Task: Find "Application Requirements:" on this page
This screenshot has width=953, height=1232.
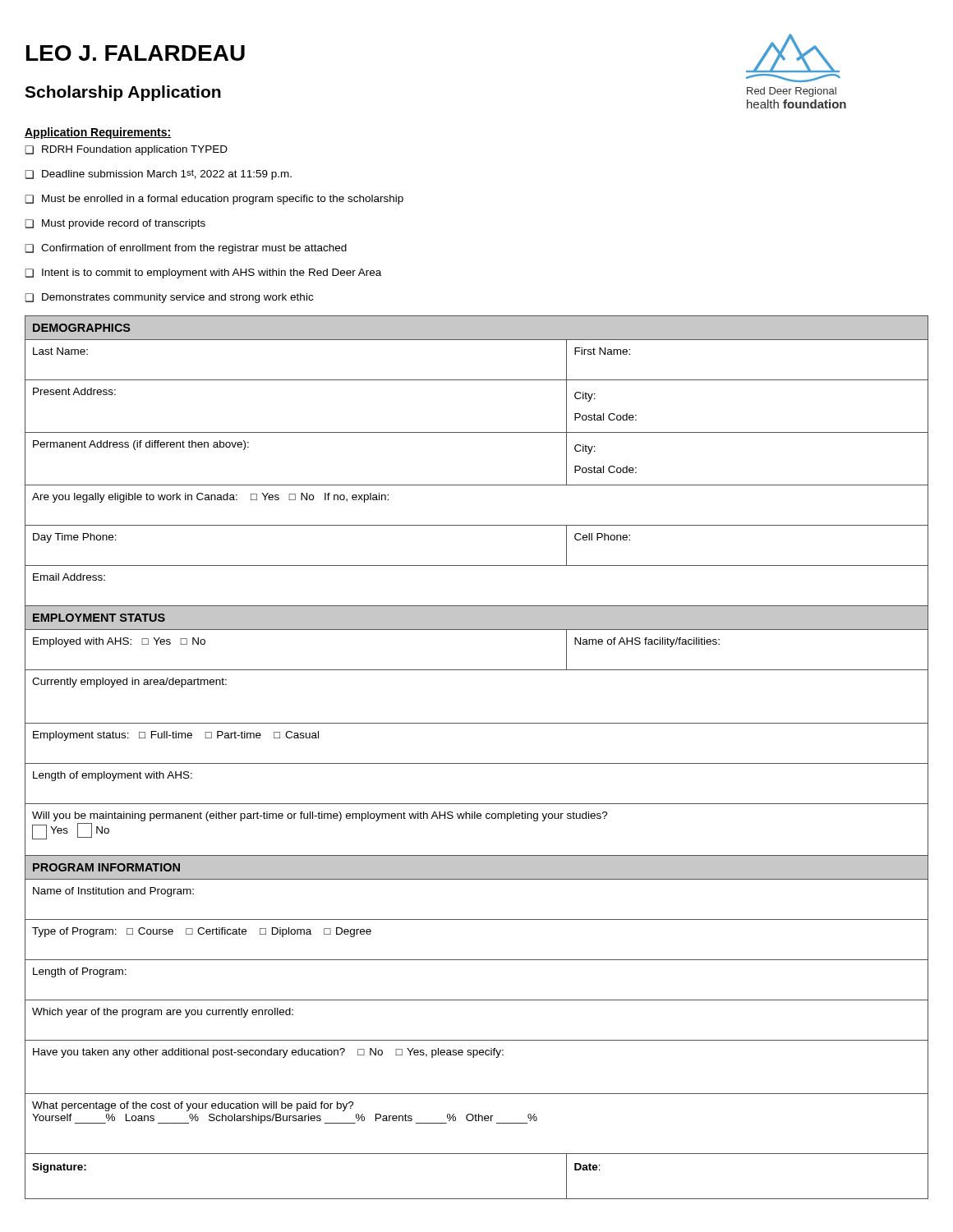Action: click(x=98, y=132)
